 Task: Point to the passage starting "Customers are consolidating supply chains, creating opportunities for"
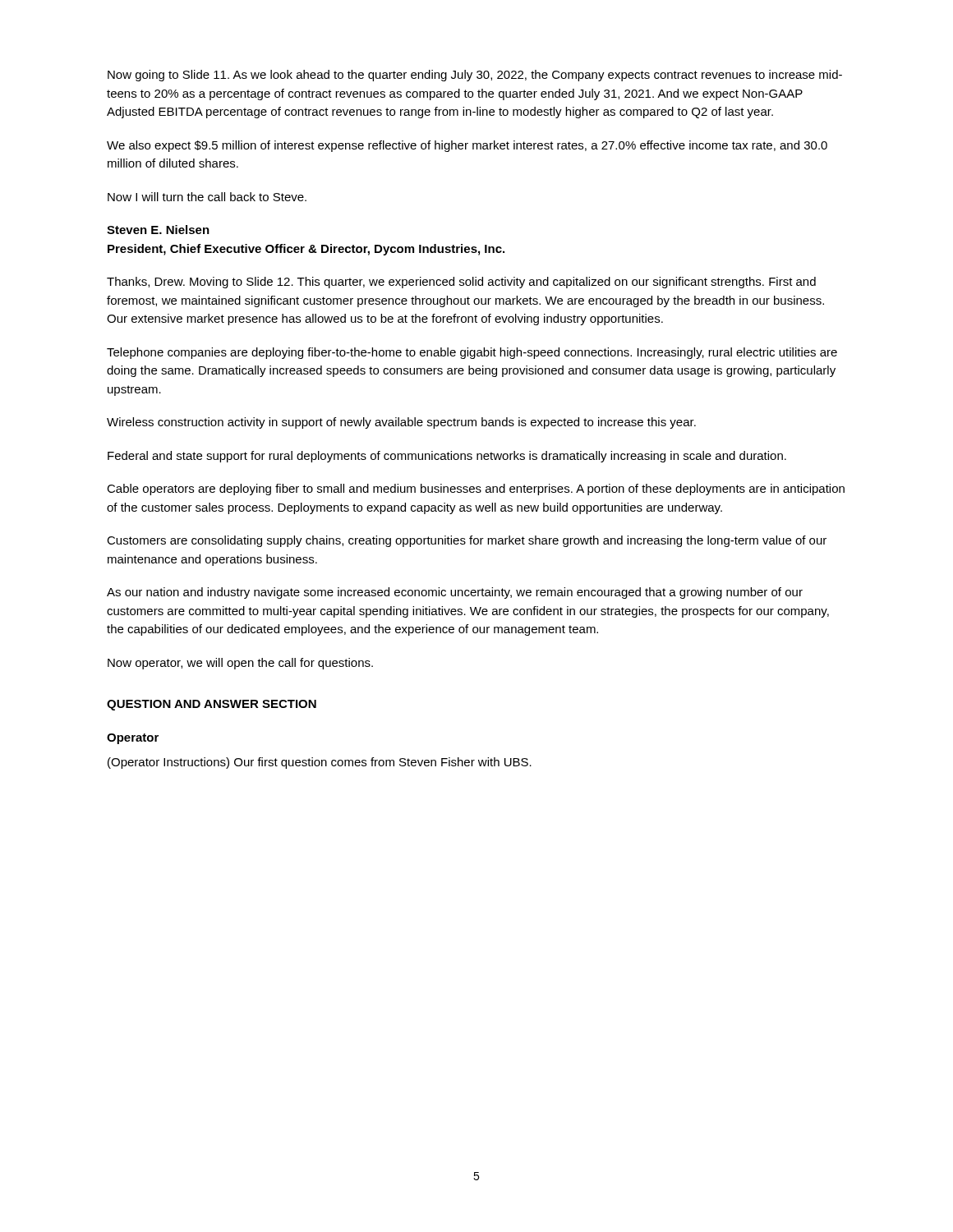[x=476, y=550]
